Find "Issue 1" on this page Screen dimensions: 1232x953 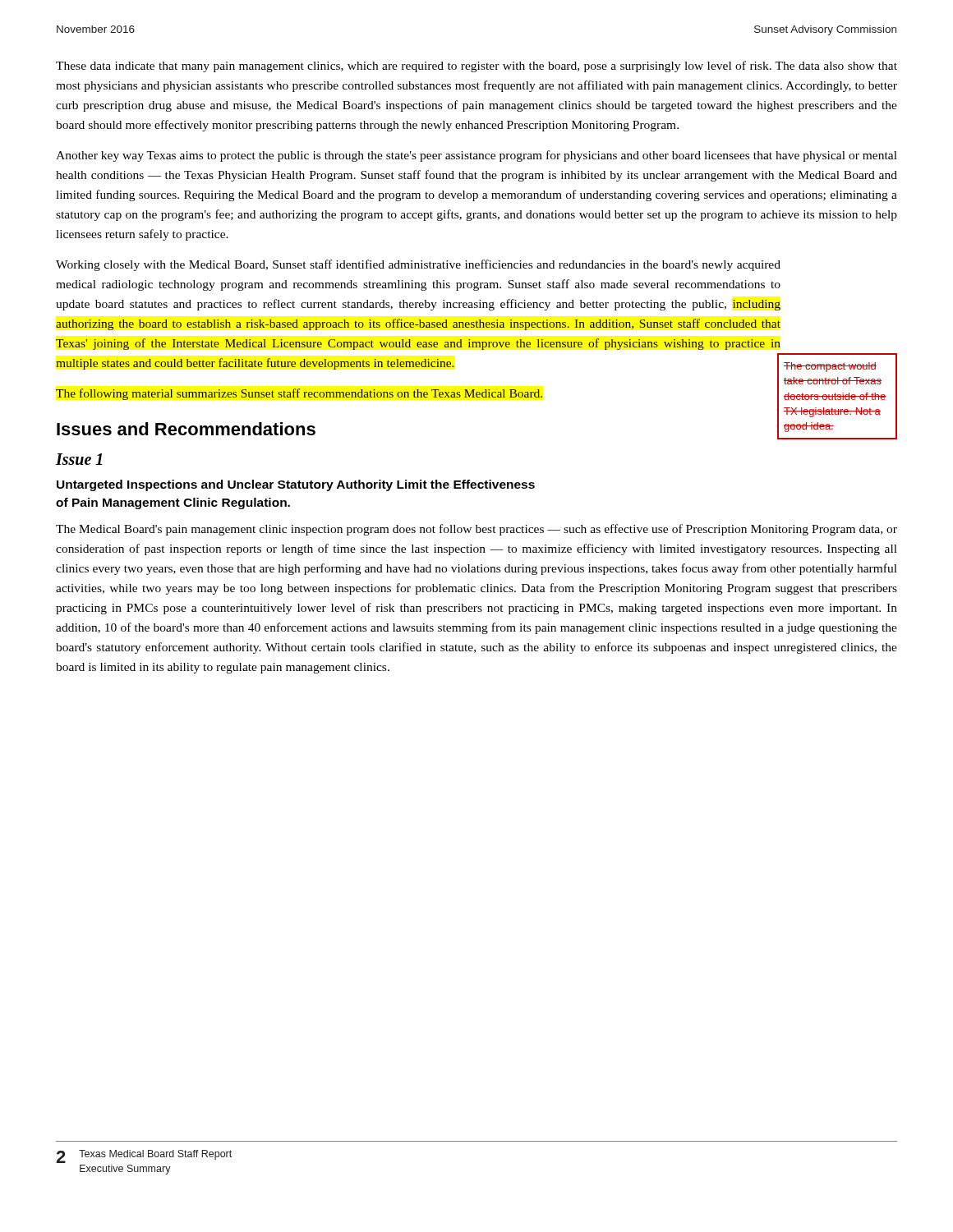80,459
